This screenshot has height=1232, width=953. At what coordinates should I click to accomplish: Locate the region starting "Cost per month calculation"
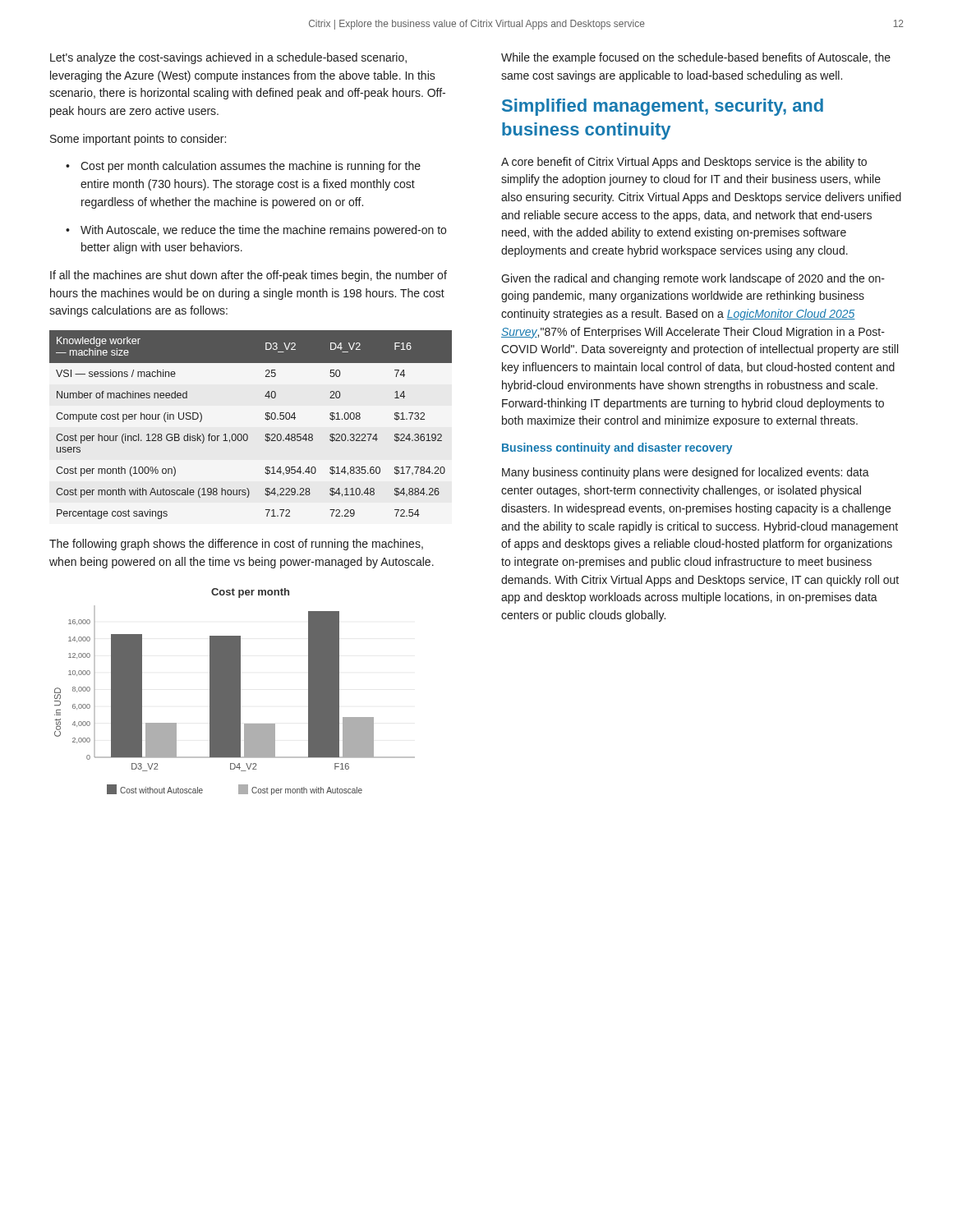click(x=251, y=185)
